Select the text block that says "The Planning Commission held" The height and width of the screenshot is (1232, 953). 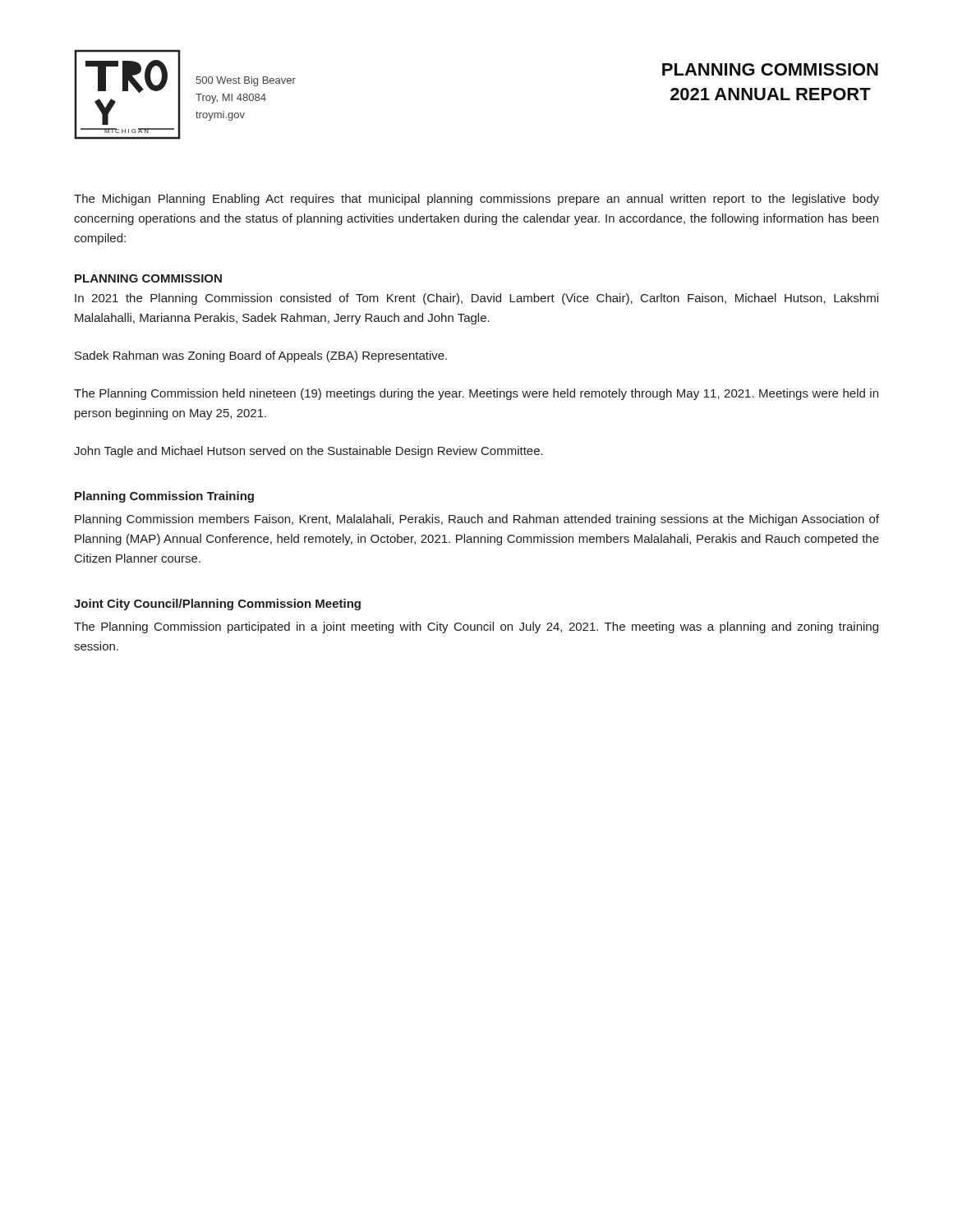[x=476, y=403]
